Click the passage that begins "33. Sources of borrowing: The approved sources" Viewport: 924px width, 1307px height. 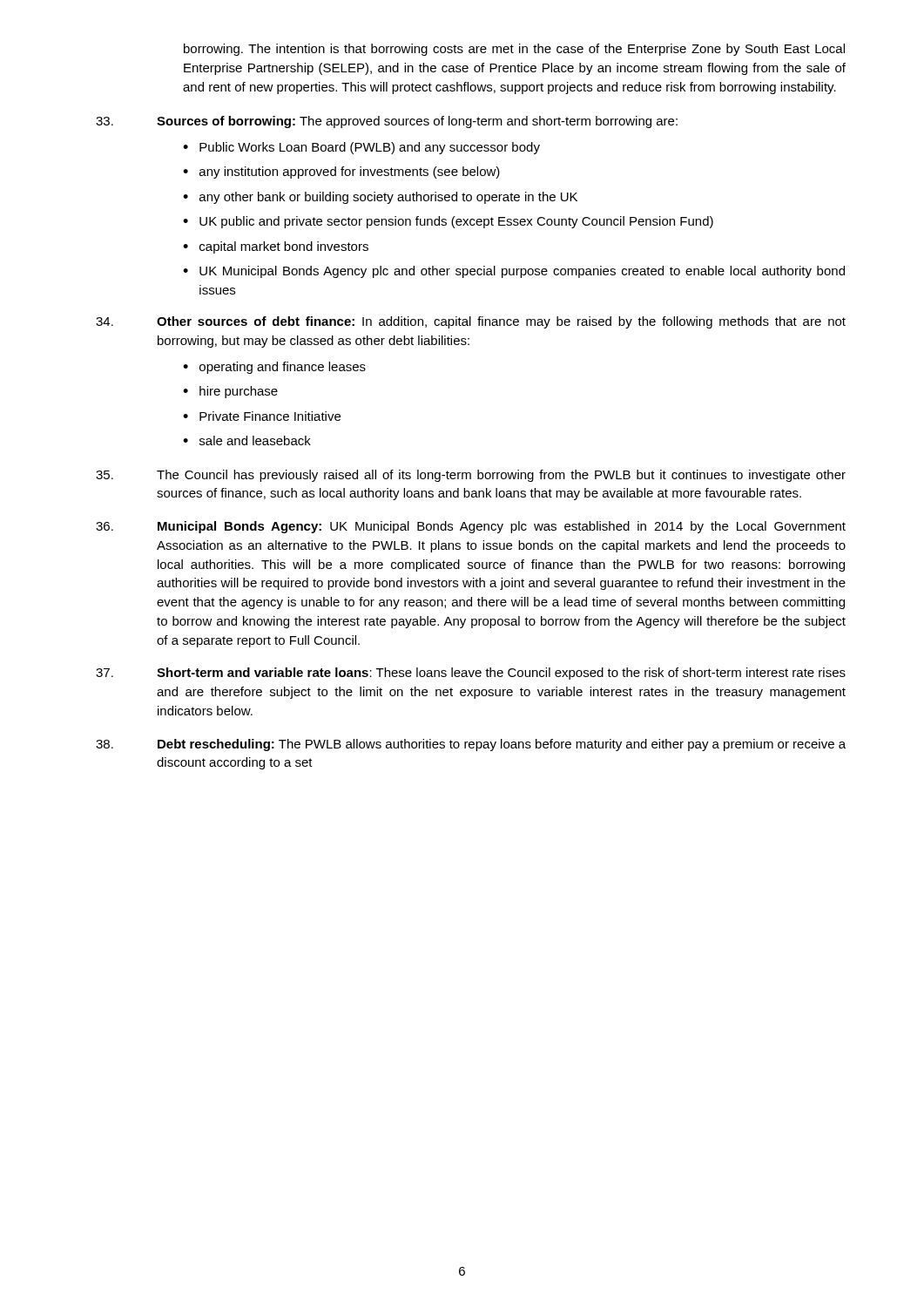[x=471, y=208]
